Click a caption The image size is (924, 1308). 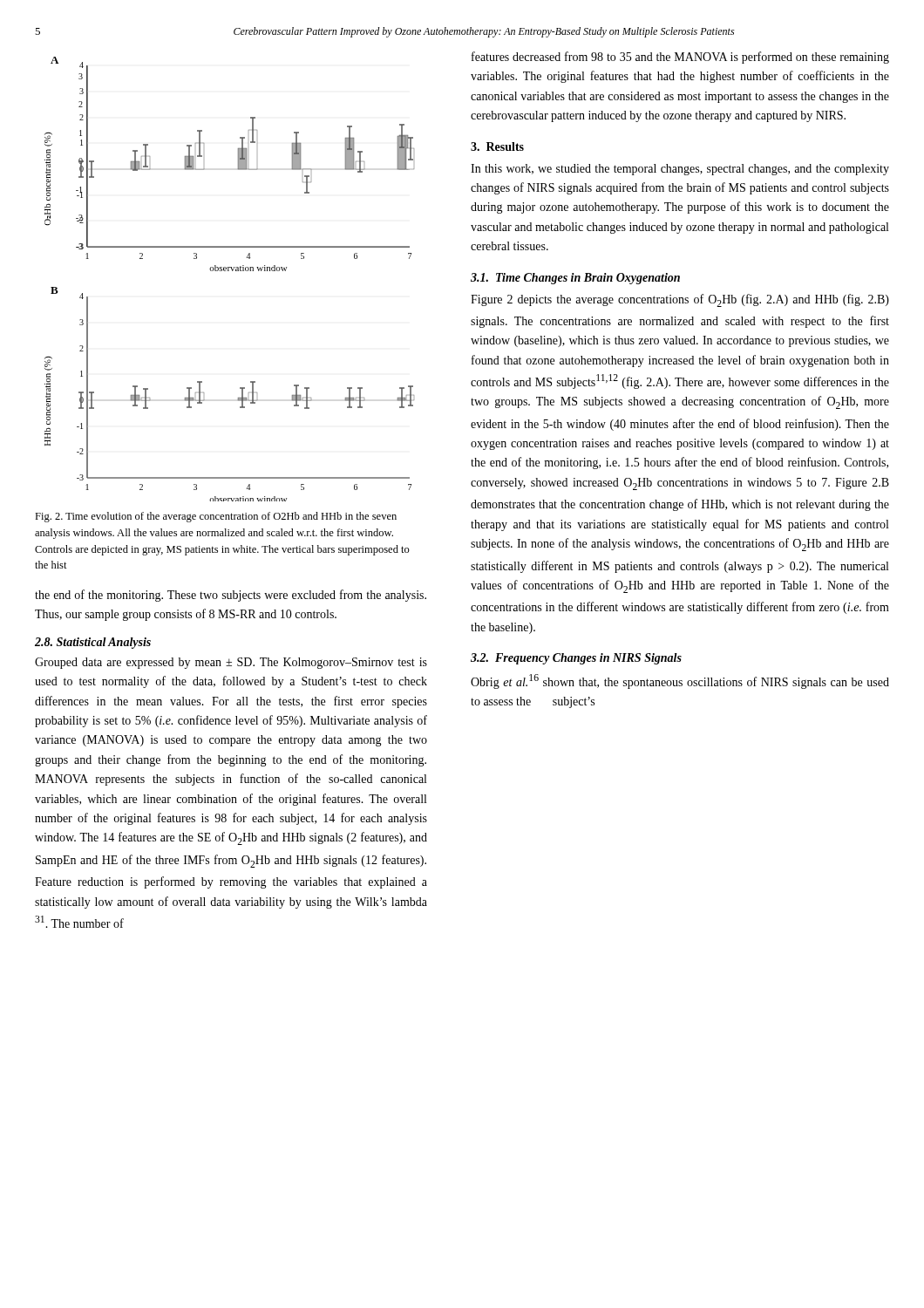[222, 541]
